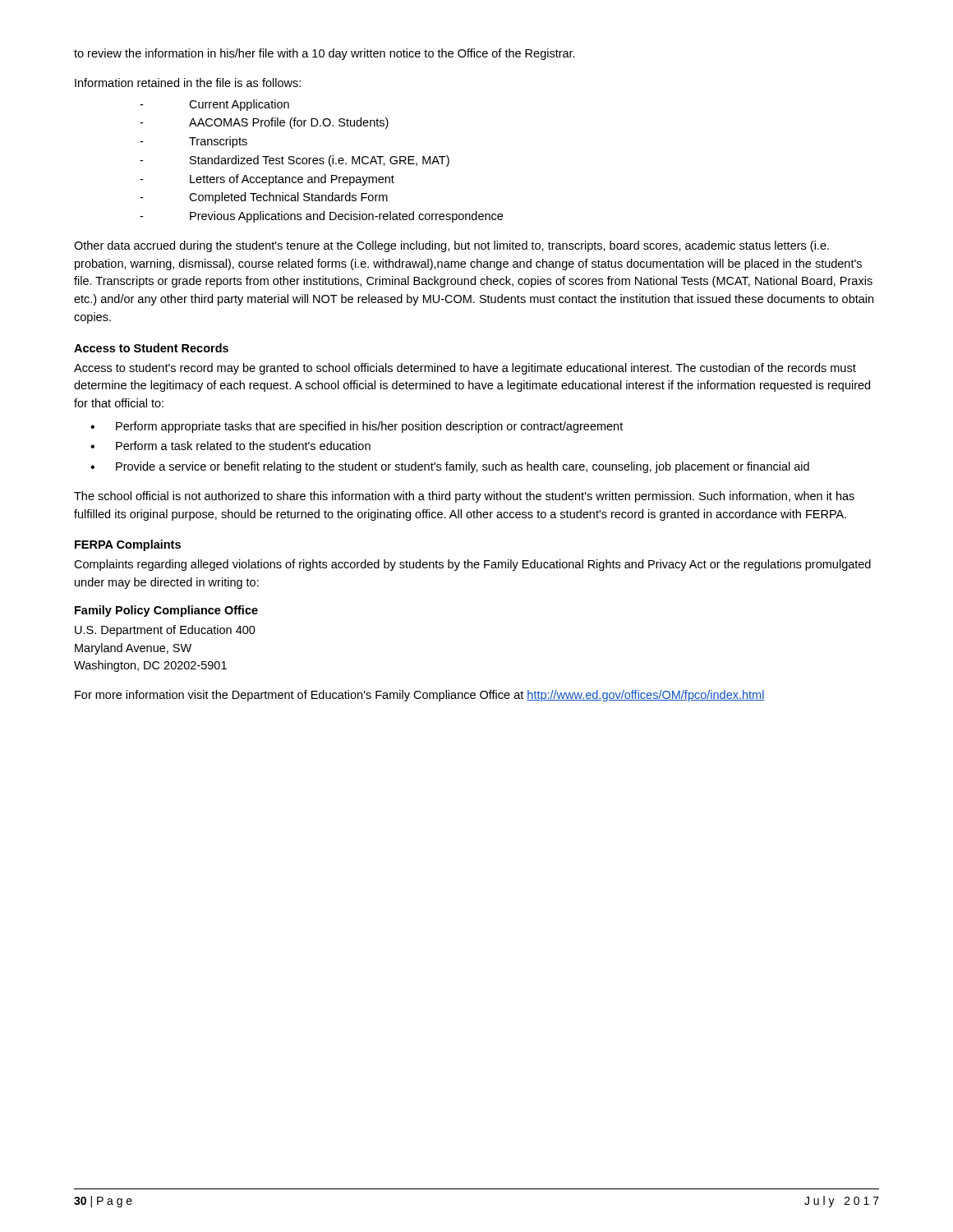The width and height of the screenshot is (953, 1232).
Task: Where does it say "- AACOMAS Profile (for D.O. Students)"?
Action: [x=264, y=123]
